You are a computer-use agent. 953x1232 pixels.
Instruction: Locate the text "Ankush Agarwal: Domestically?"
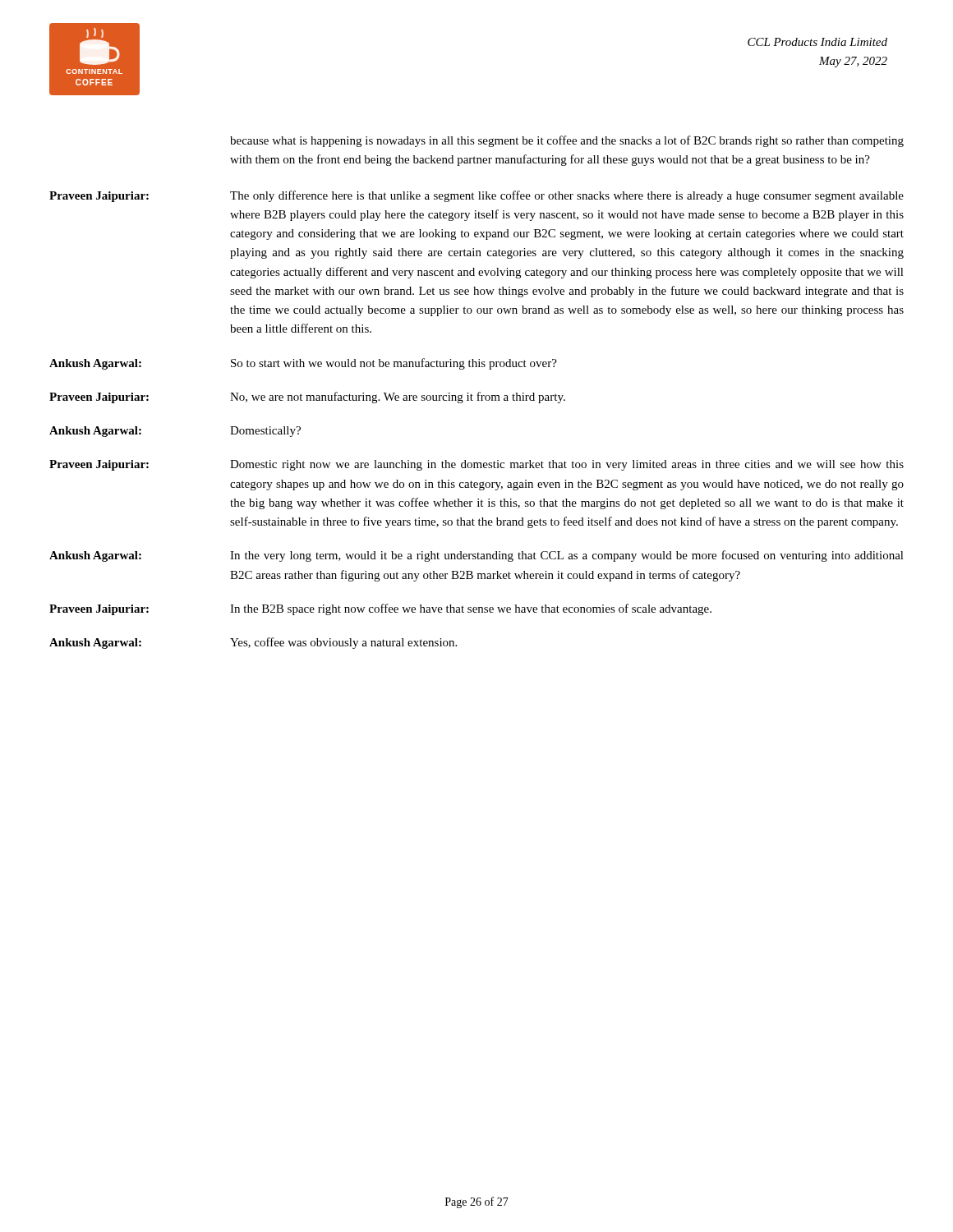86,432
